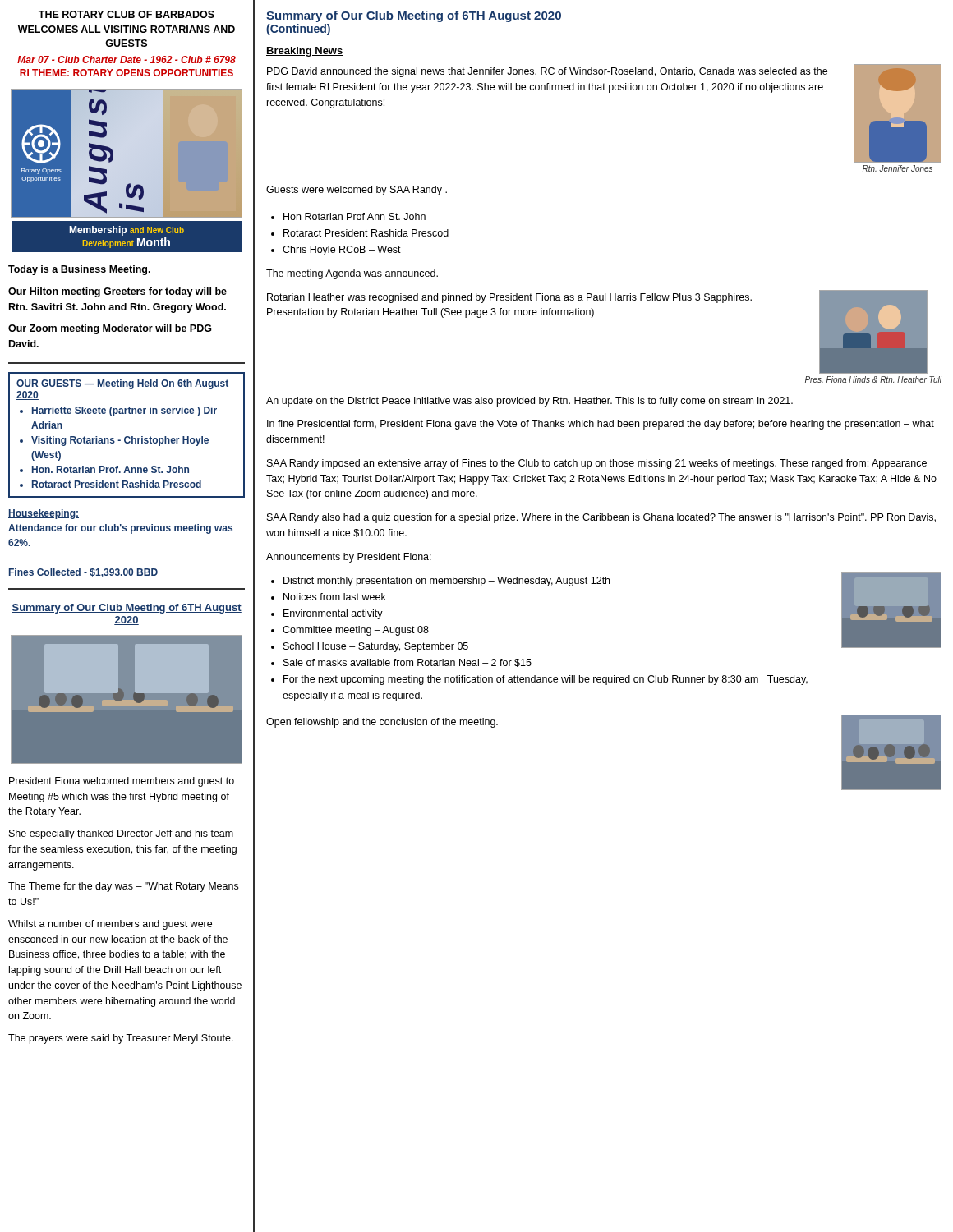The height and width of the screenshot is (1232, 953).
Task: Click on the text starting "PDG David announced the signal news that"
Action: click(547, 87)
